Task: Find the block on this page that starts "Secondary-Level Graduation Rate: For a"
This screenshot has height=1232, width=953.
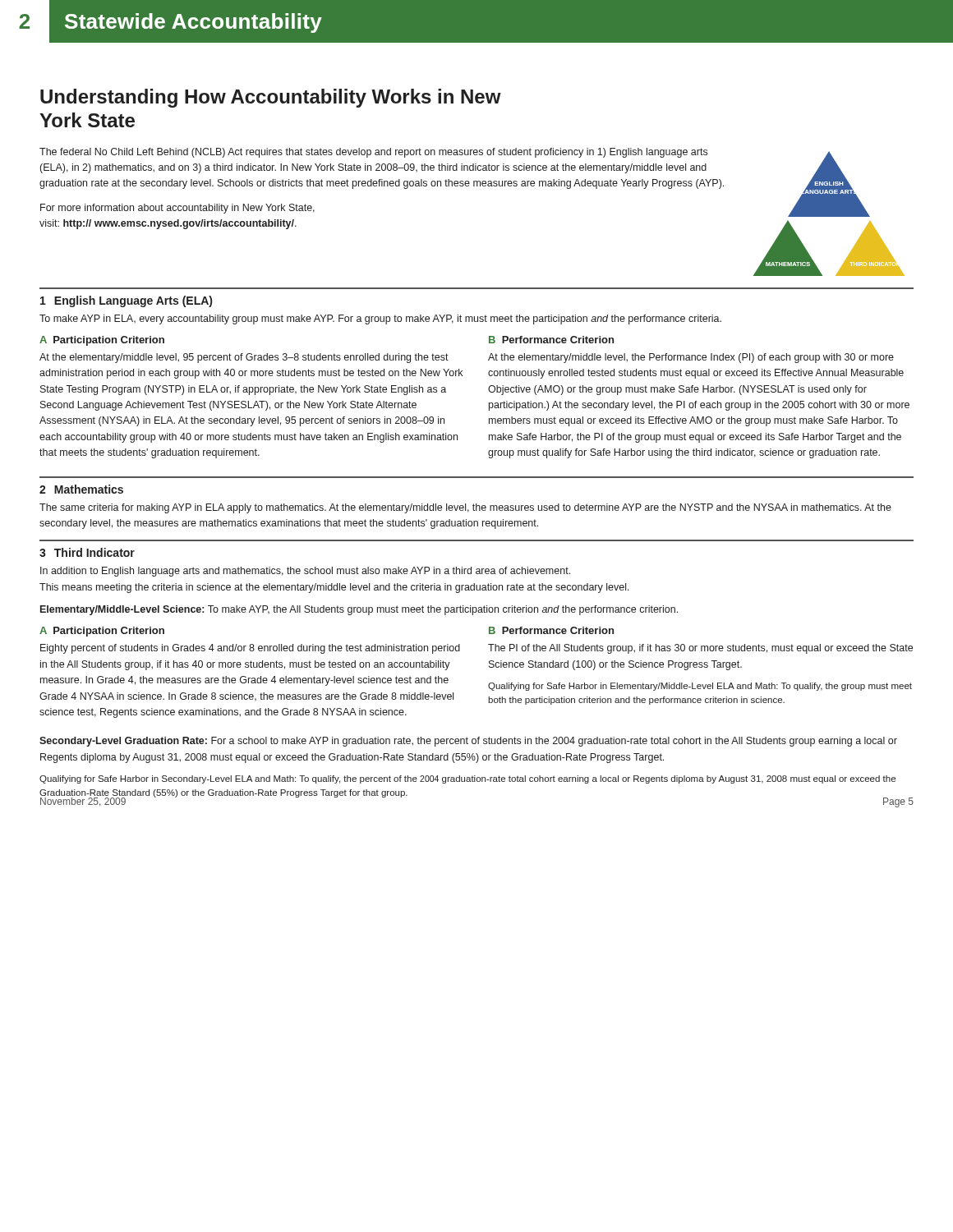Action: pyautogui.click(x=468, y=749)
